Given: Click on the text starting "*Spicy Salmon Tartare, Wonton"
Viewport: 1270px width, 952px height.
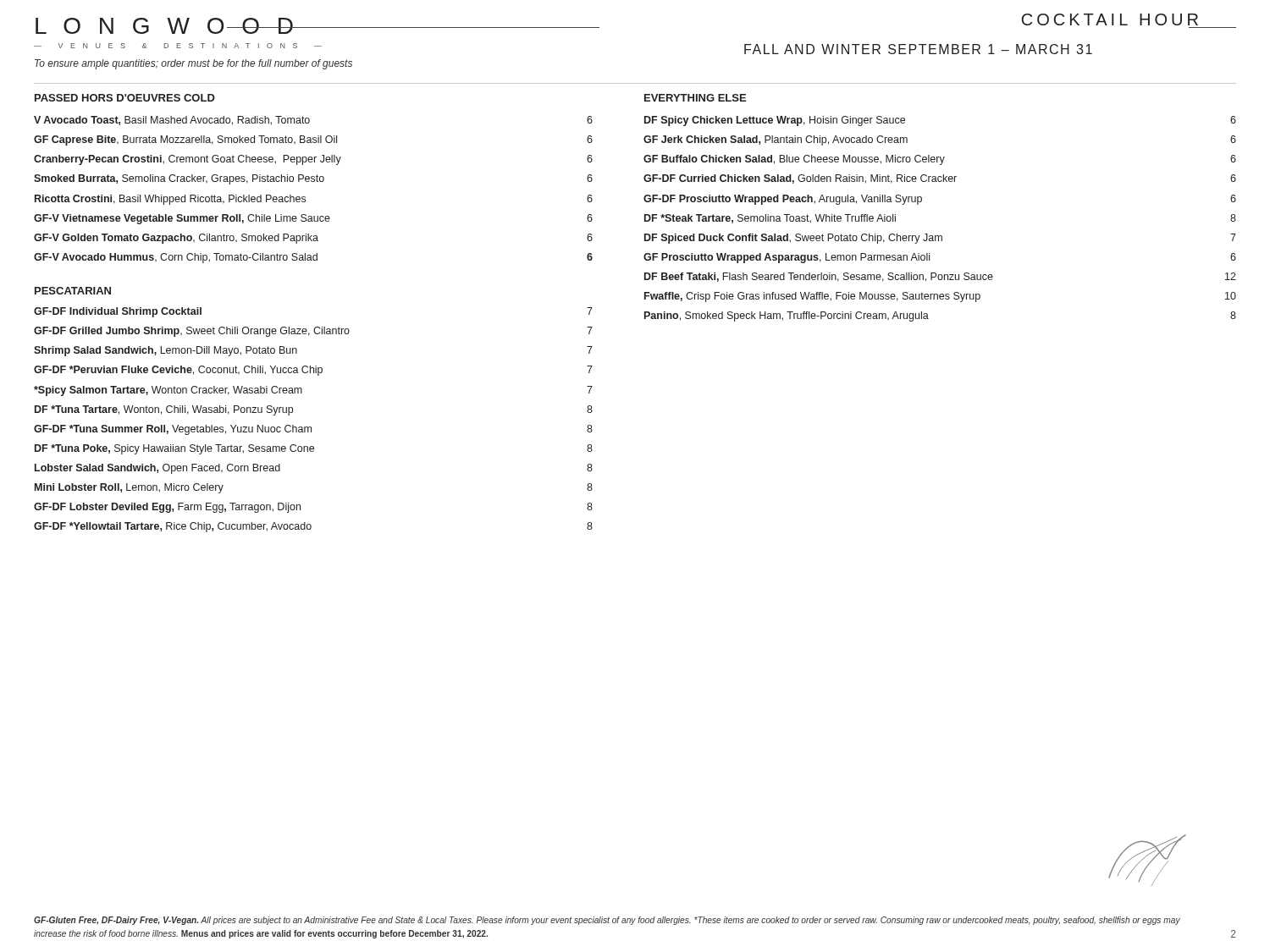Looking at the screenshot, I should [313, 390].
